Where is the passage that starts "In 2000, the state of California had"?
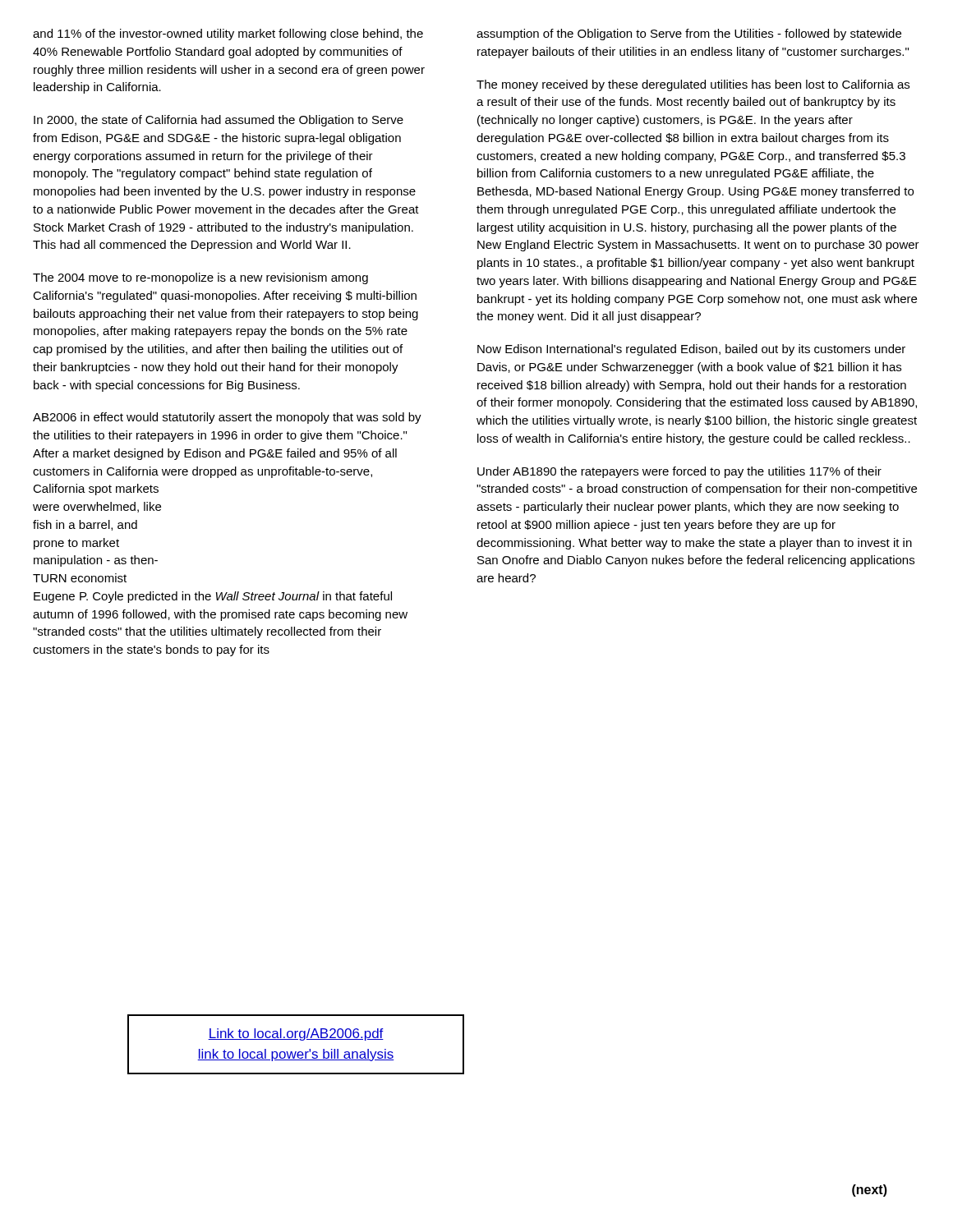The image size is (953, 1232). (226, 182)
